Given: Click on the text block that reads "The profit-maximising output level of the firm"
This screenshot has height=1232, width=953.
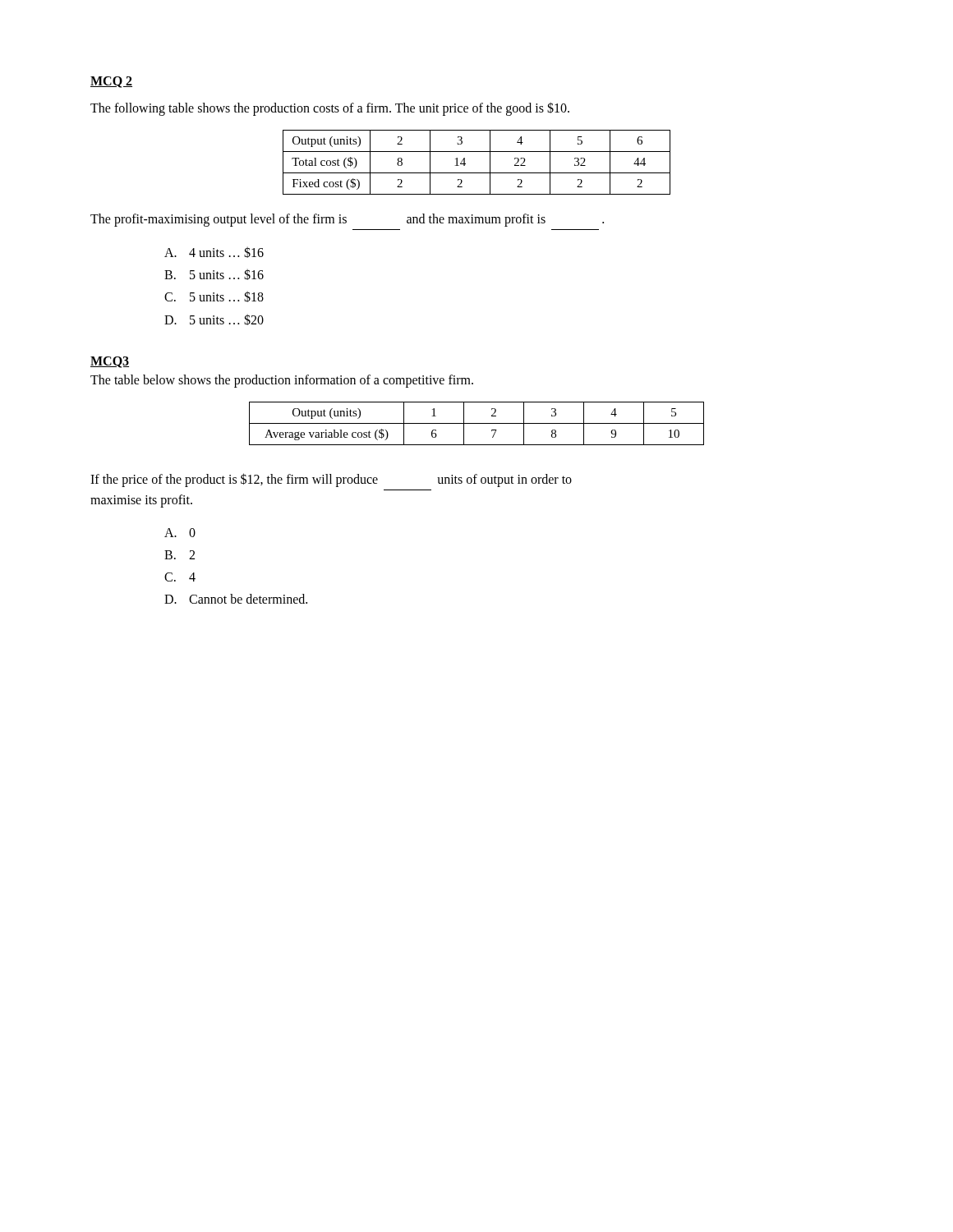Looking at the screenshot, I should [348, 220].
